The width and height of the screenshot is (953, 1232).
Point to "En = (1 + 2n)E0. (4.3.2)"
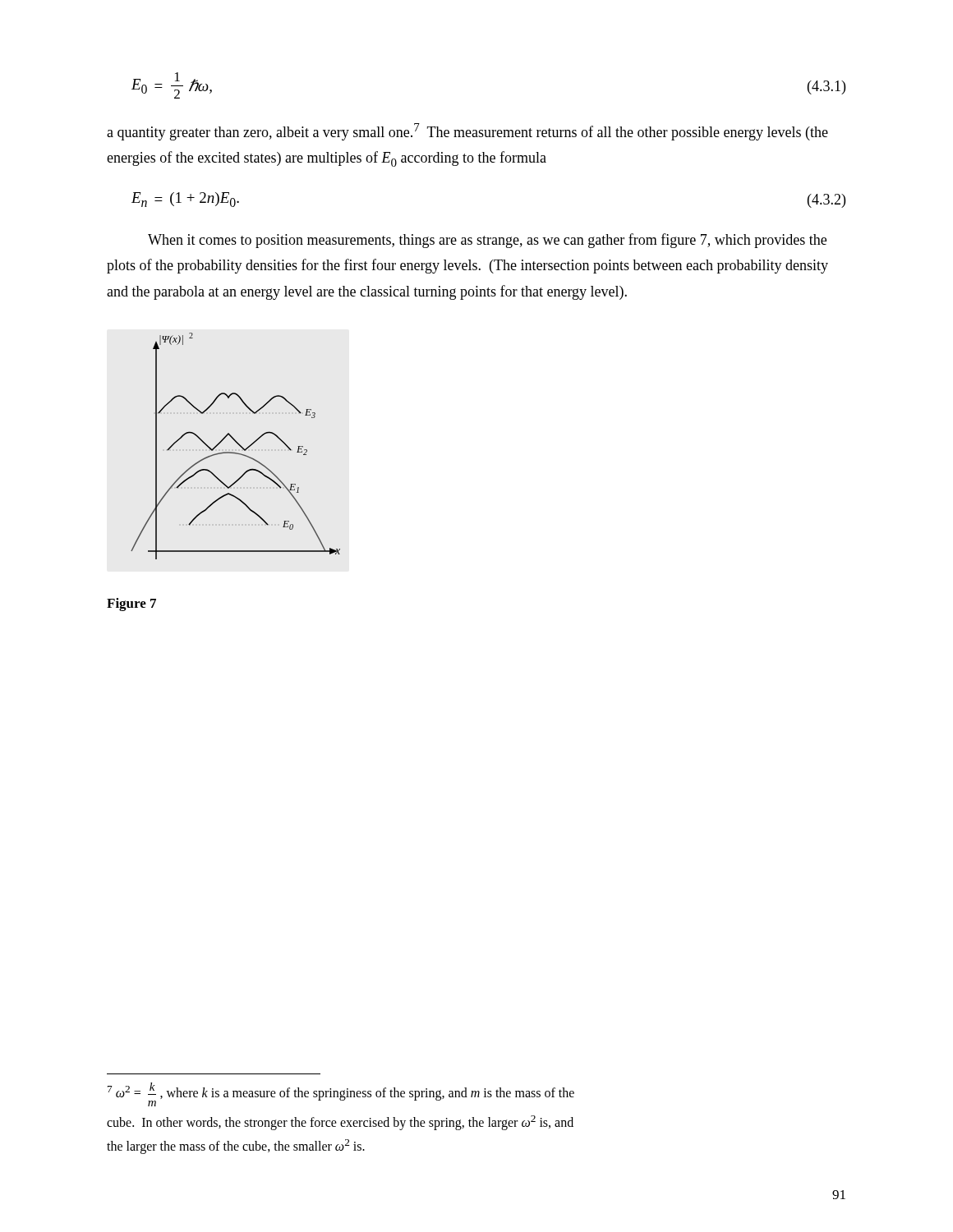(x=190, y=200)
